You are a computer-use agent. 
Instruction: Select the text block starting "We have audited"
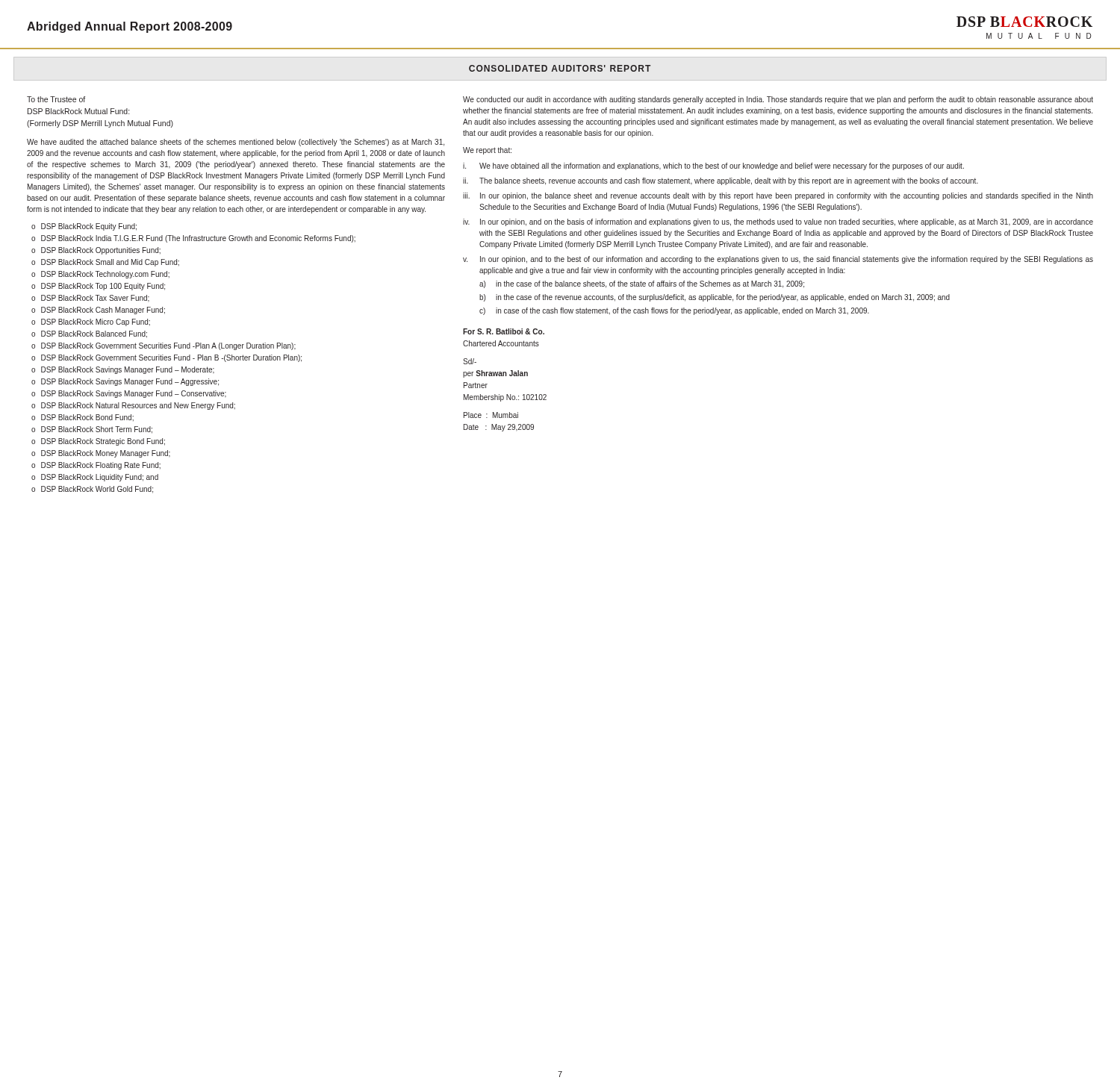236,176
